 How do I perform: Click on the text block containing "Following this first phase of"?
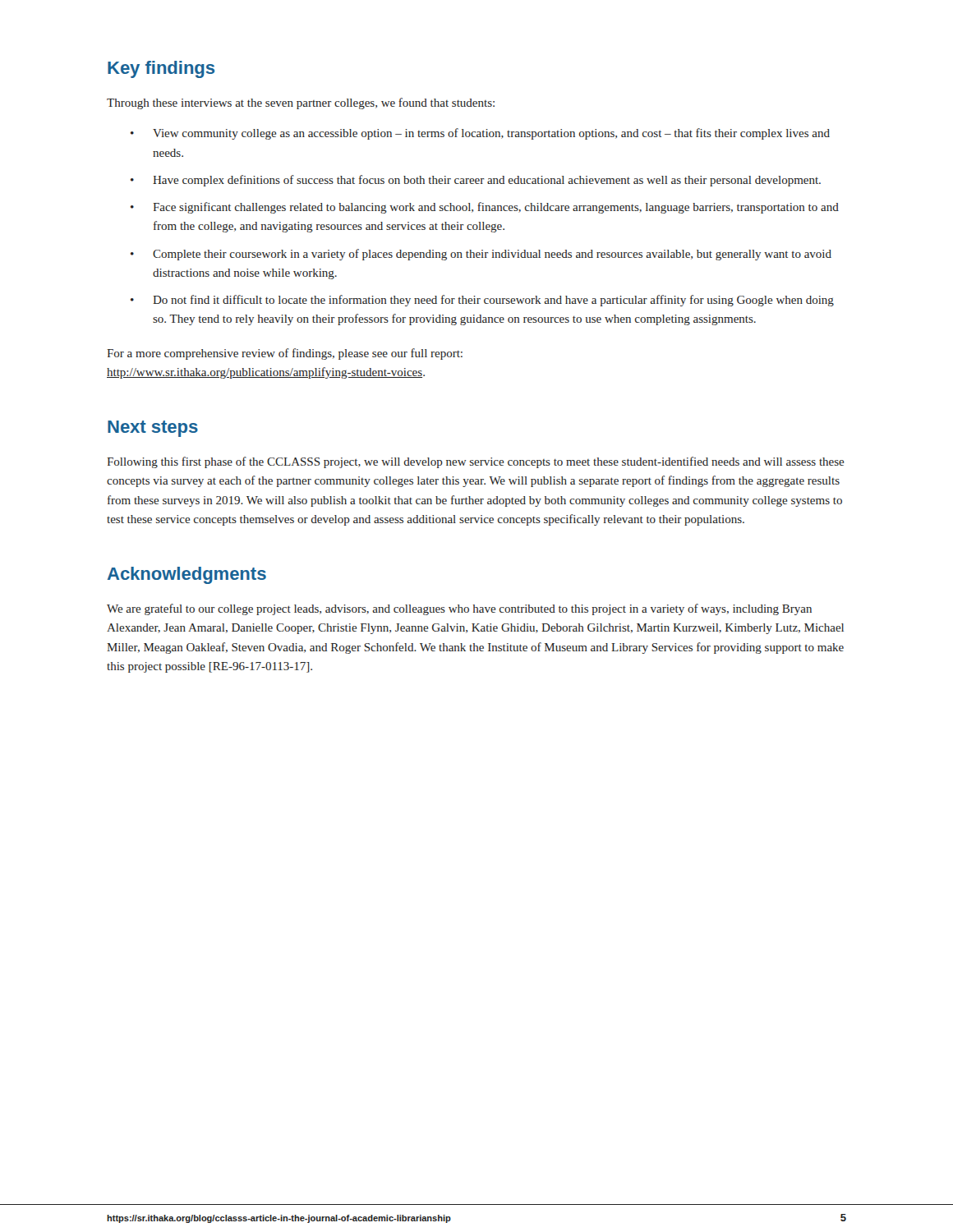tap(476, 491)
